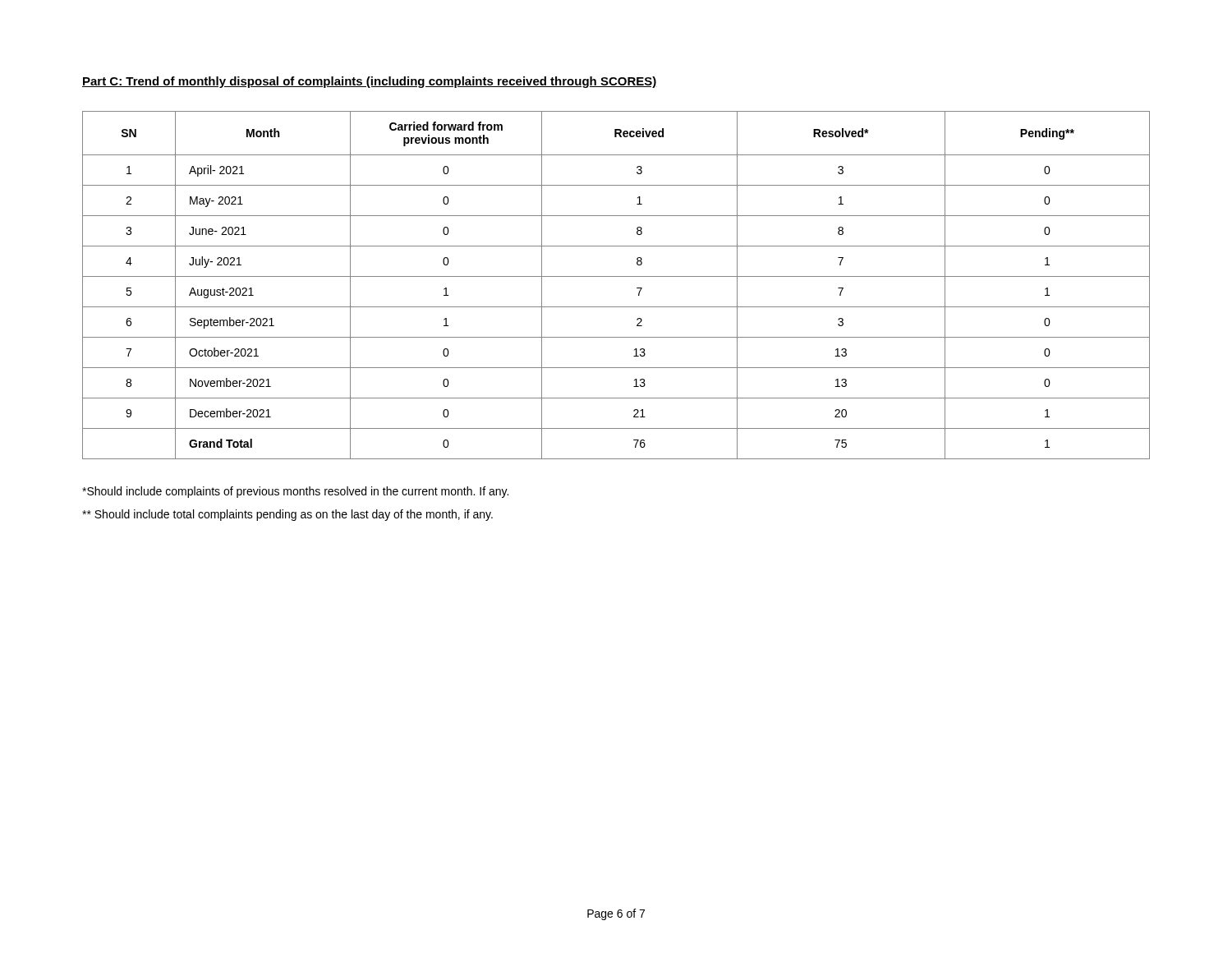Find the table that mentions "Grand Total"
The height and width of the screenshot is (953, 1232).
tap(616, 285)
